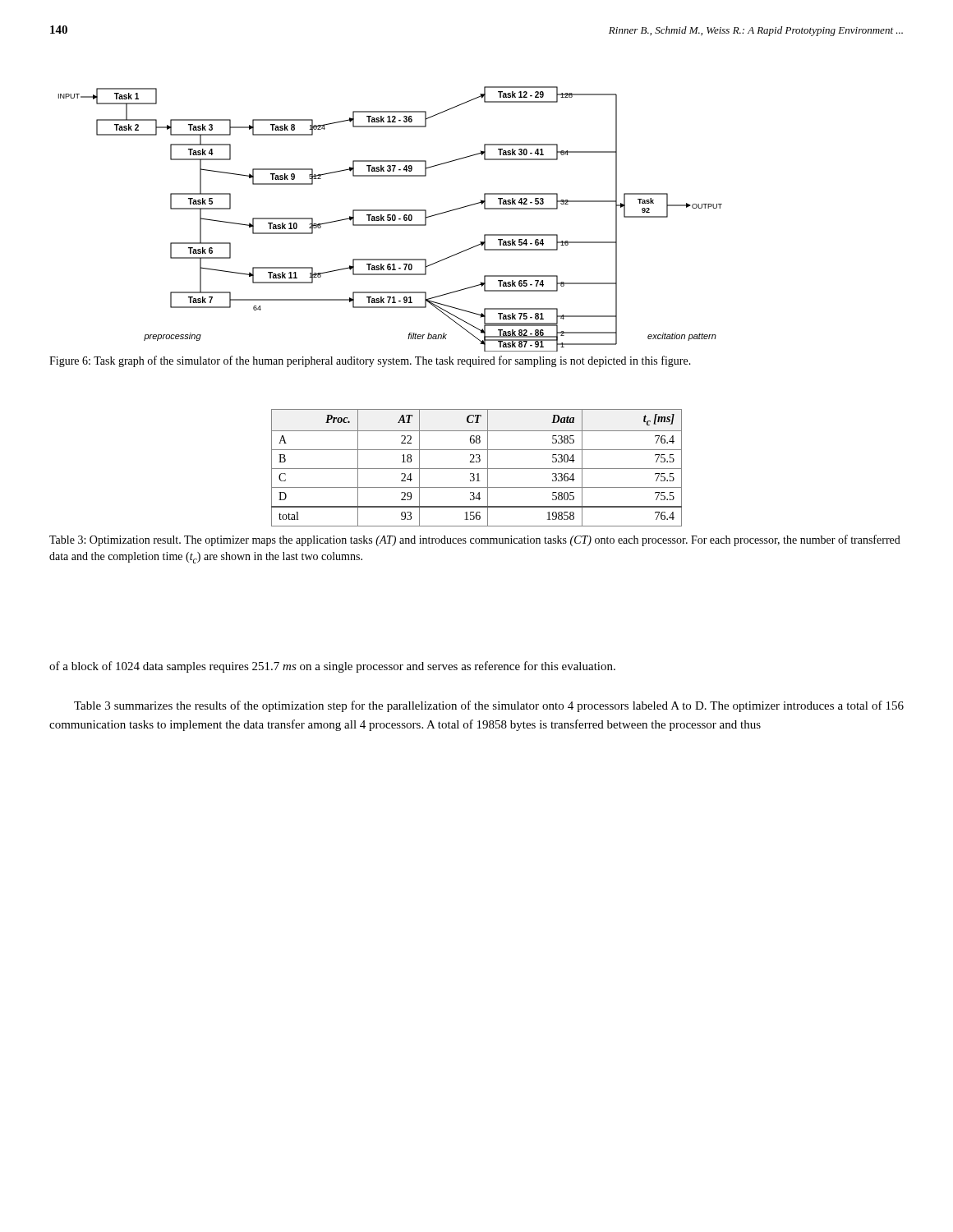Locate the flowchart
Screen dimensions: 1232x953
(476, 200)
